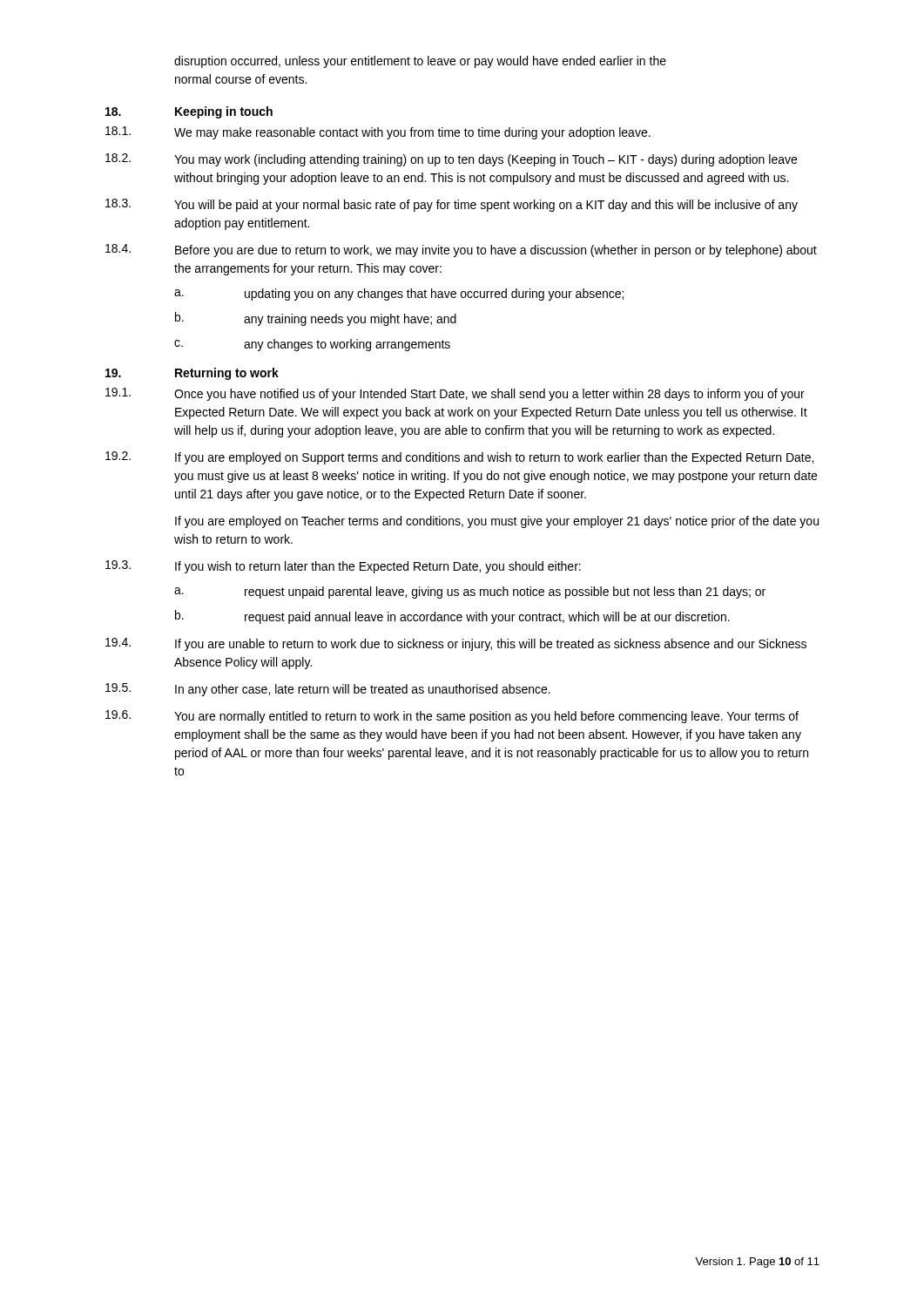Select the passage starting "1. We may make"
The width and height of the screenshot is (924, 1307).
(462, 133)
